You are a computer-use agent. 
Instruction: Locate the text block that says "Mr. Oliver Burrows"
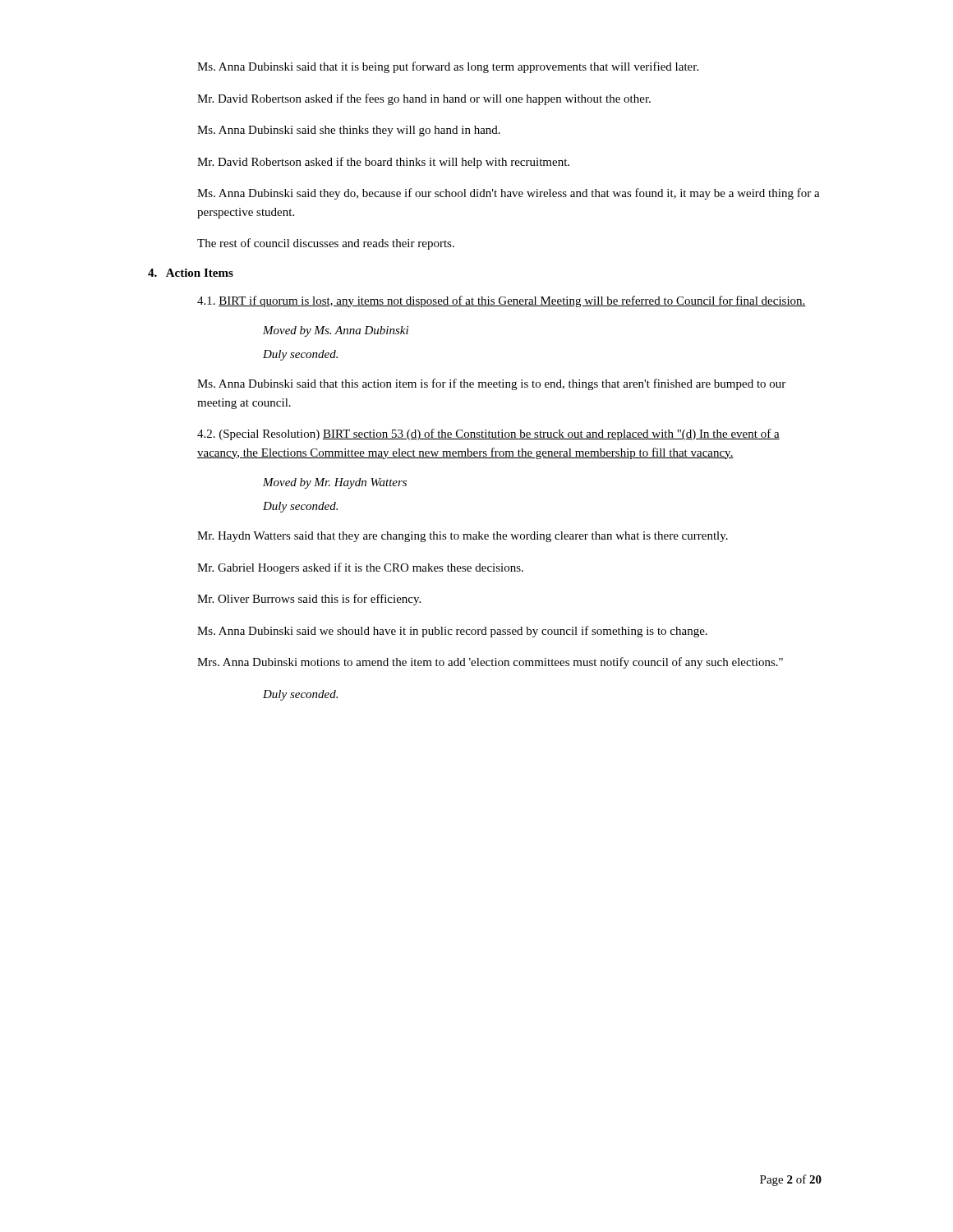click(309, 599)
